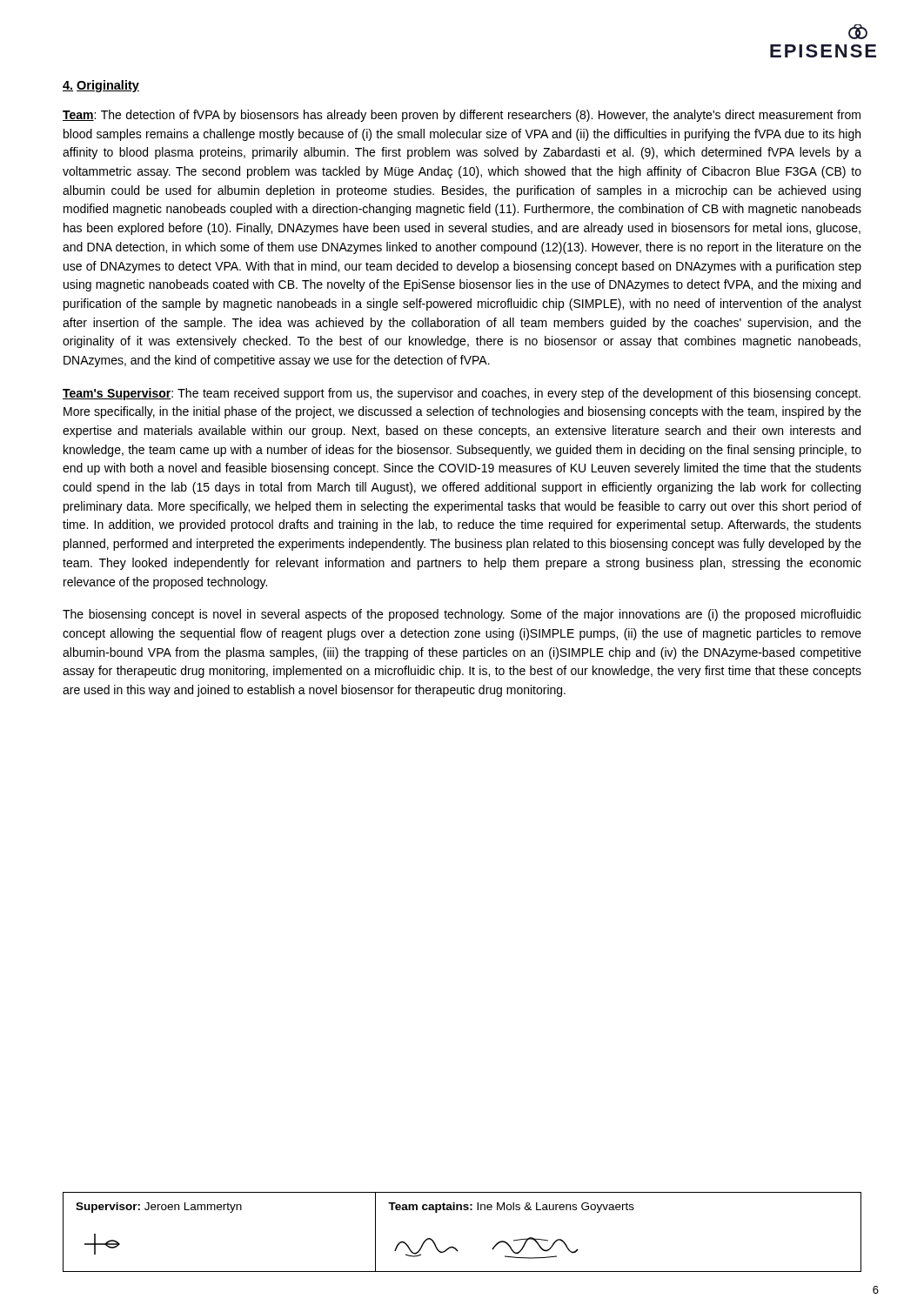Locate the table with the text "Supervisor: Jeroen Lammertyn"
Image resolution: width=924 pixels, height=1305 pixels.
462,1232
